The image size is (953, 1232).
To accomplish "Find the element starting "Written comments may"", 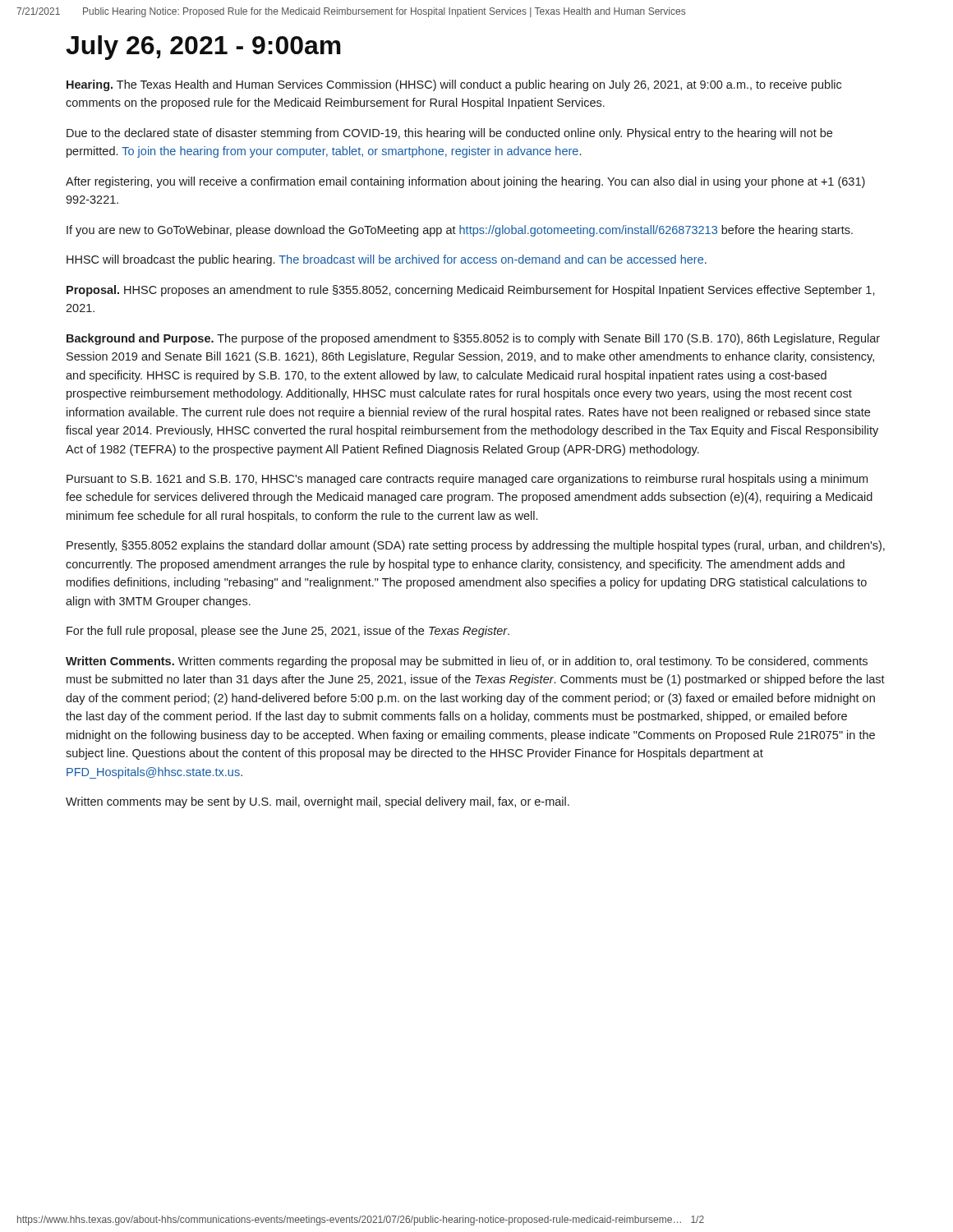I will coord(476,802).
